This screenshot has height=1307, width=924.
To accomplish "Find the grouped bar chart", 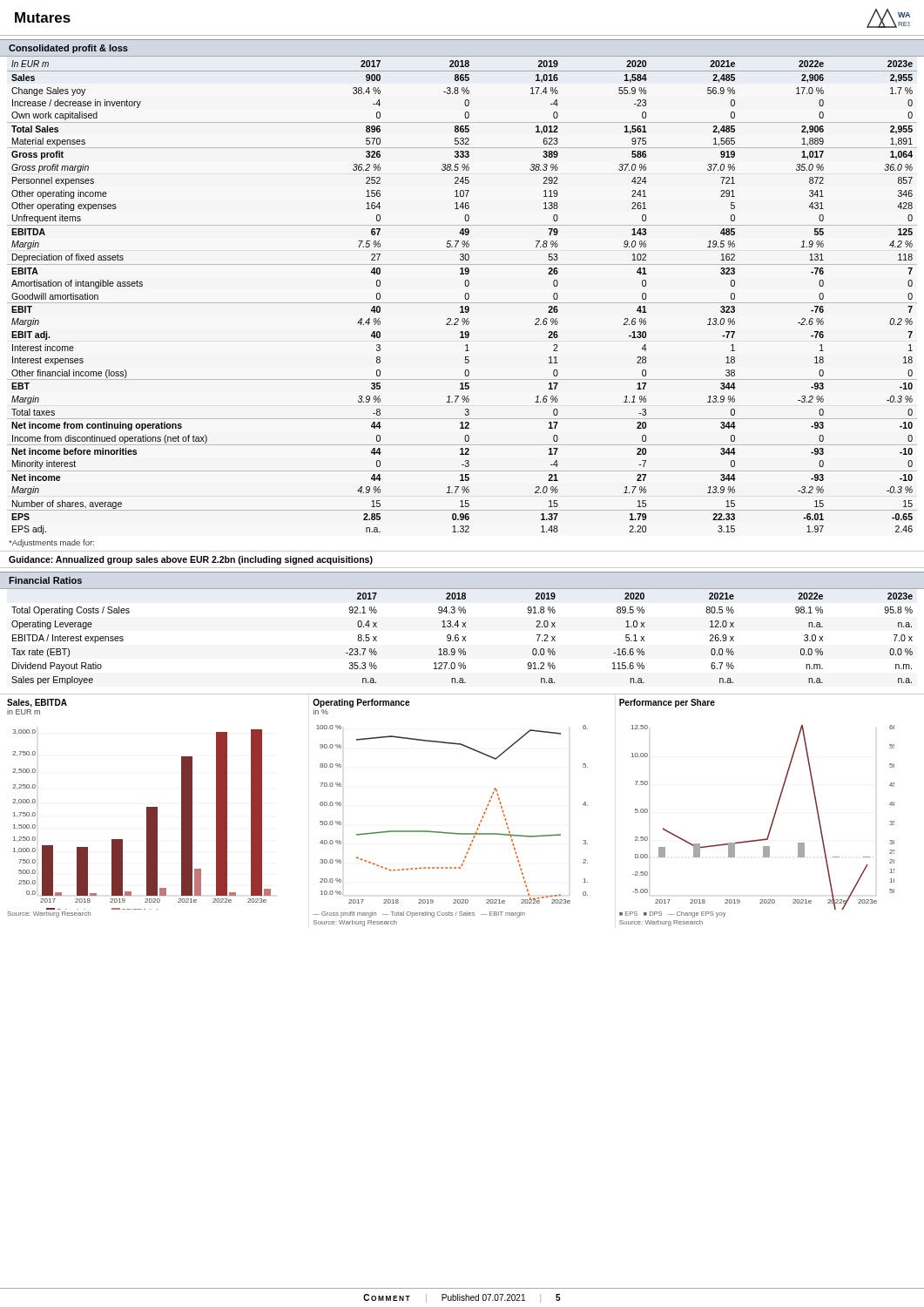I will tap(155, 811).
